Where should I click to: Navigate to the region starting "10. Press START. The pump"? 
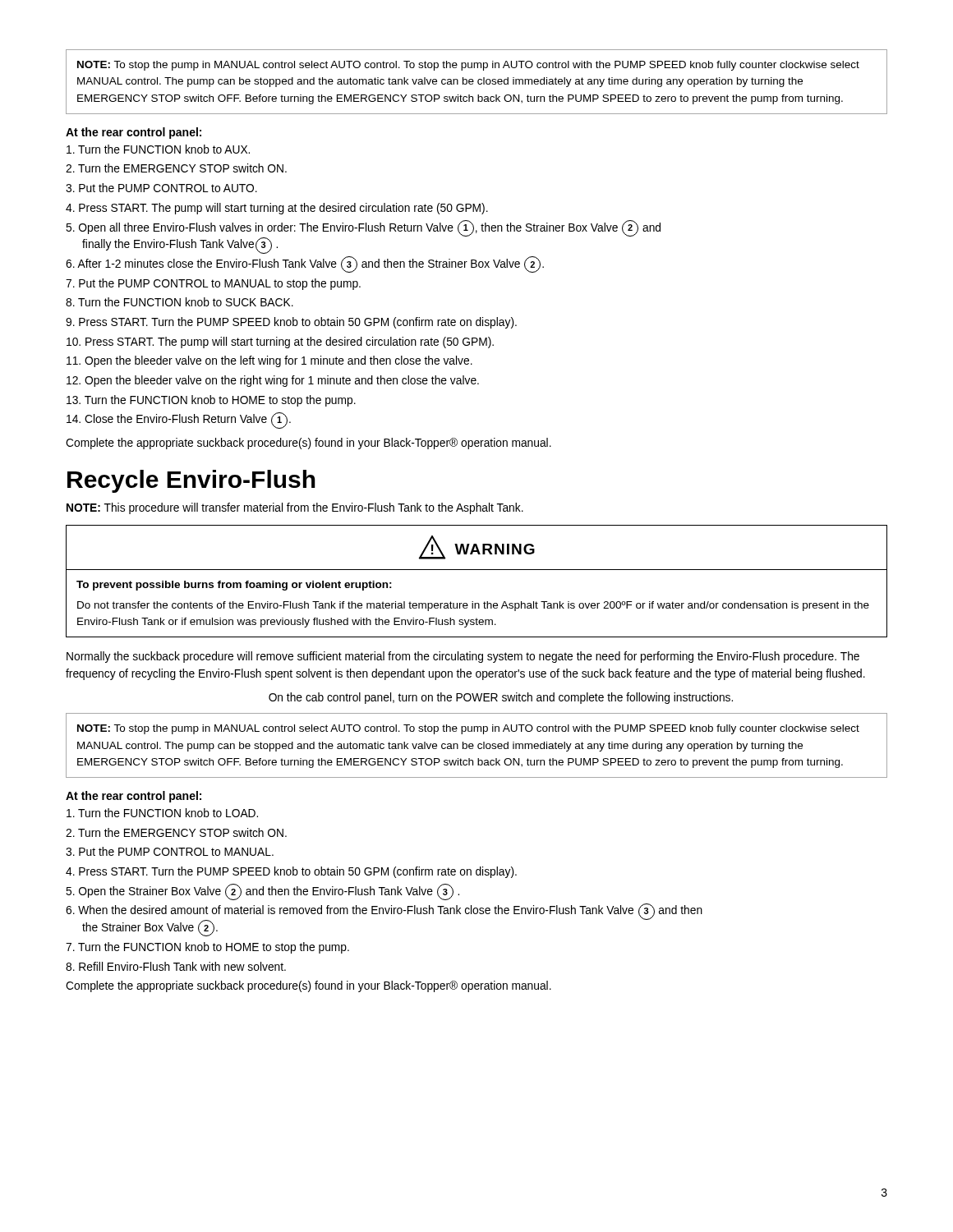[280, 342]
